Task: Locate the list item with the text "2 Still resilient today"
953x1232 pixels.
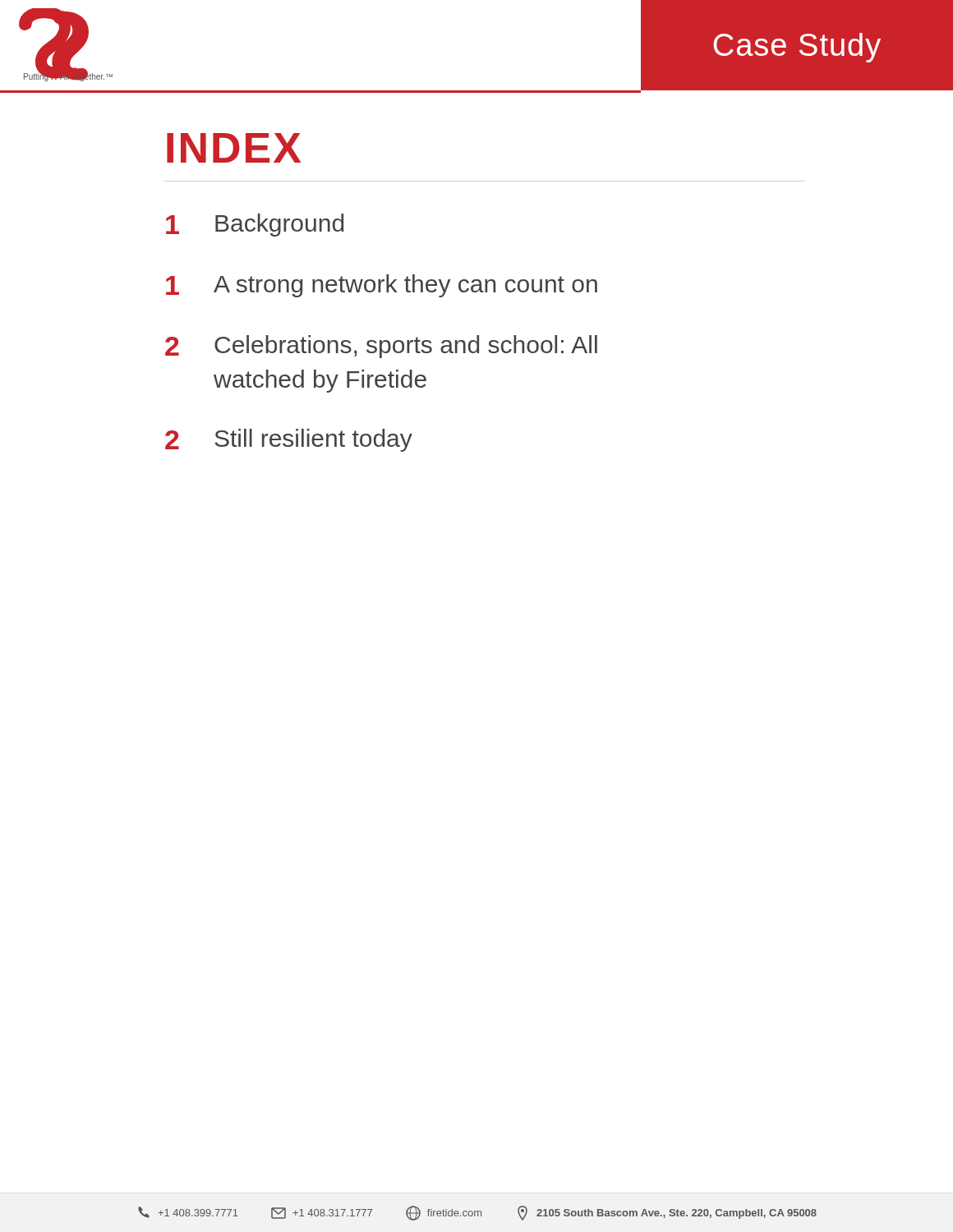Action: point(288,440)
